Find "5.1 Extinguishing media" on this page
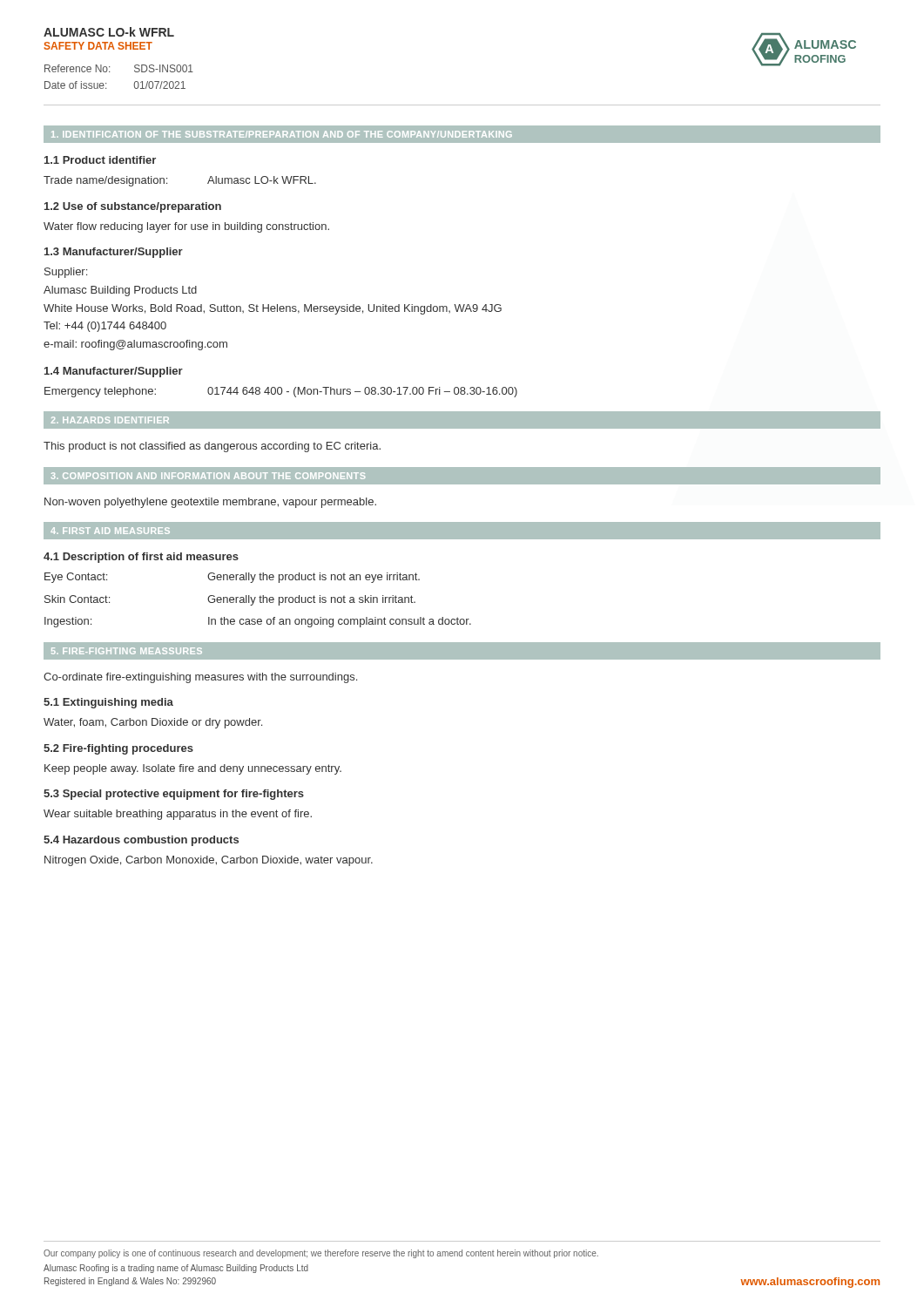 108,703
